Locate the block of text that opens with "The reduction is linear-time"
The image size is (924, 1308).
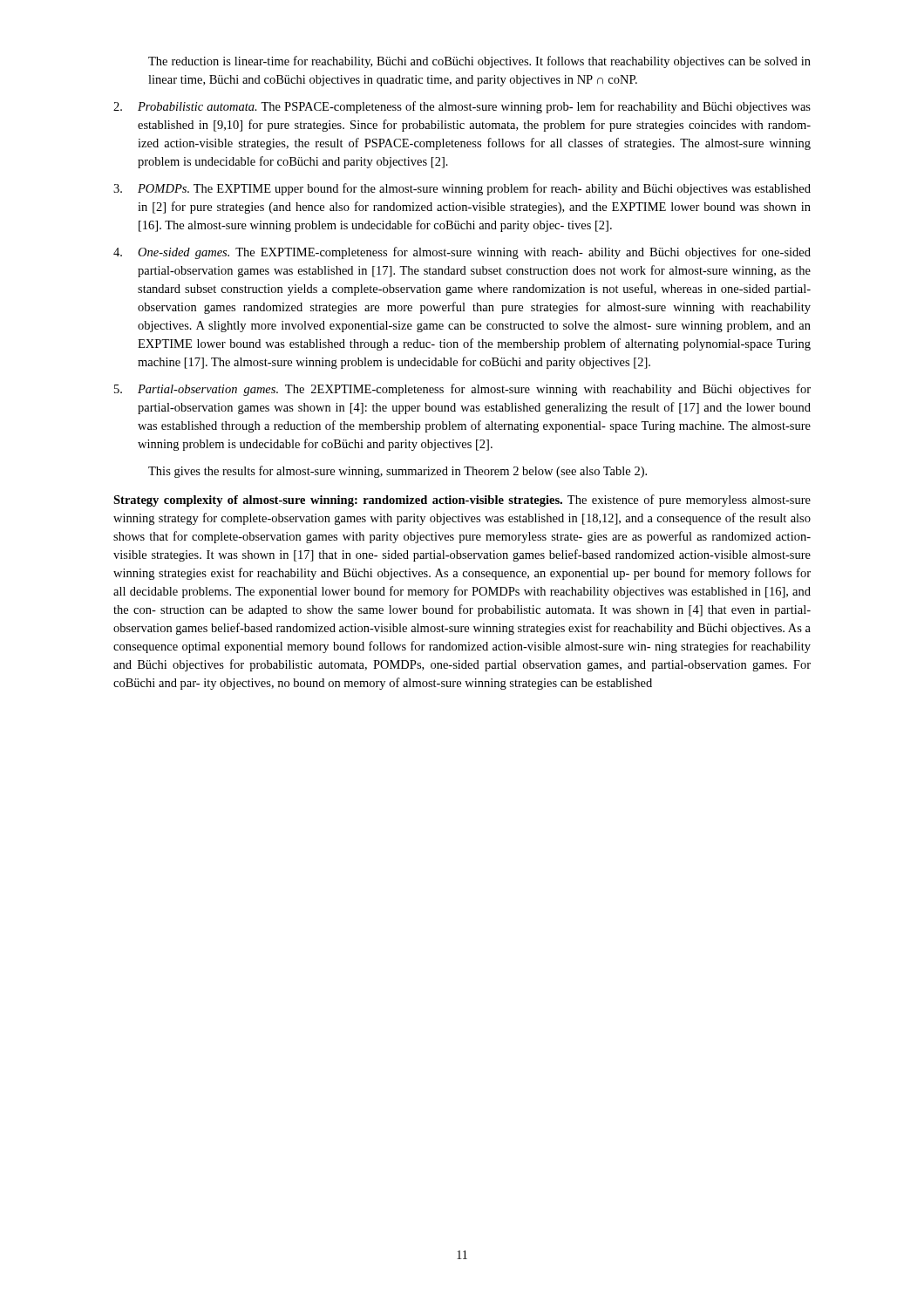click(479, 70)
